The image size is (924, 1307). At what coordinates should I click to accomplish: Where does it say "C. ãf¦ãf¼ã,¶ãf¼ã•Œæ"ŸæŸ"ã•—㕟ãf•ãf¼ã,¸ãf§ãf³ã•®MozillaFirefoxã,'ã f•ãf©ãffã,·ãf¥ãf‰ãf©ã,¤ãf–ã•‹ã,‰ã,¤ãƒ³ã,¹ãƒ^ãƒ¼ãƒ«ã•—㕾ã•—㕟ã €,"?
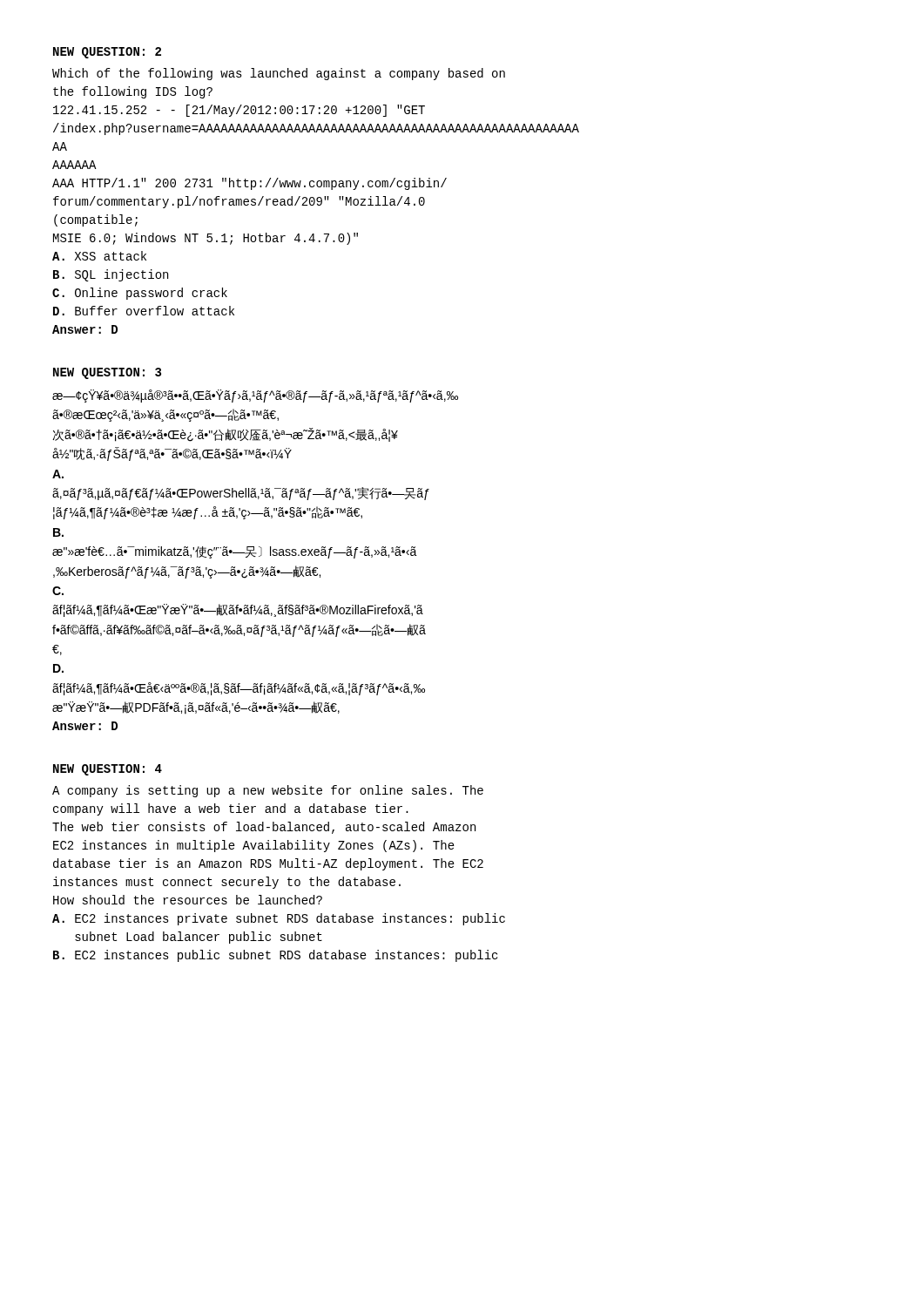[x=239, y=620]
